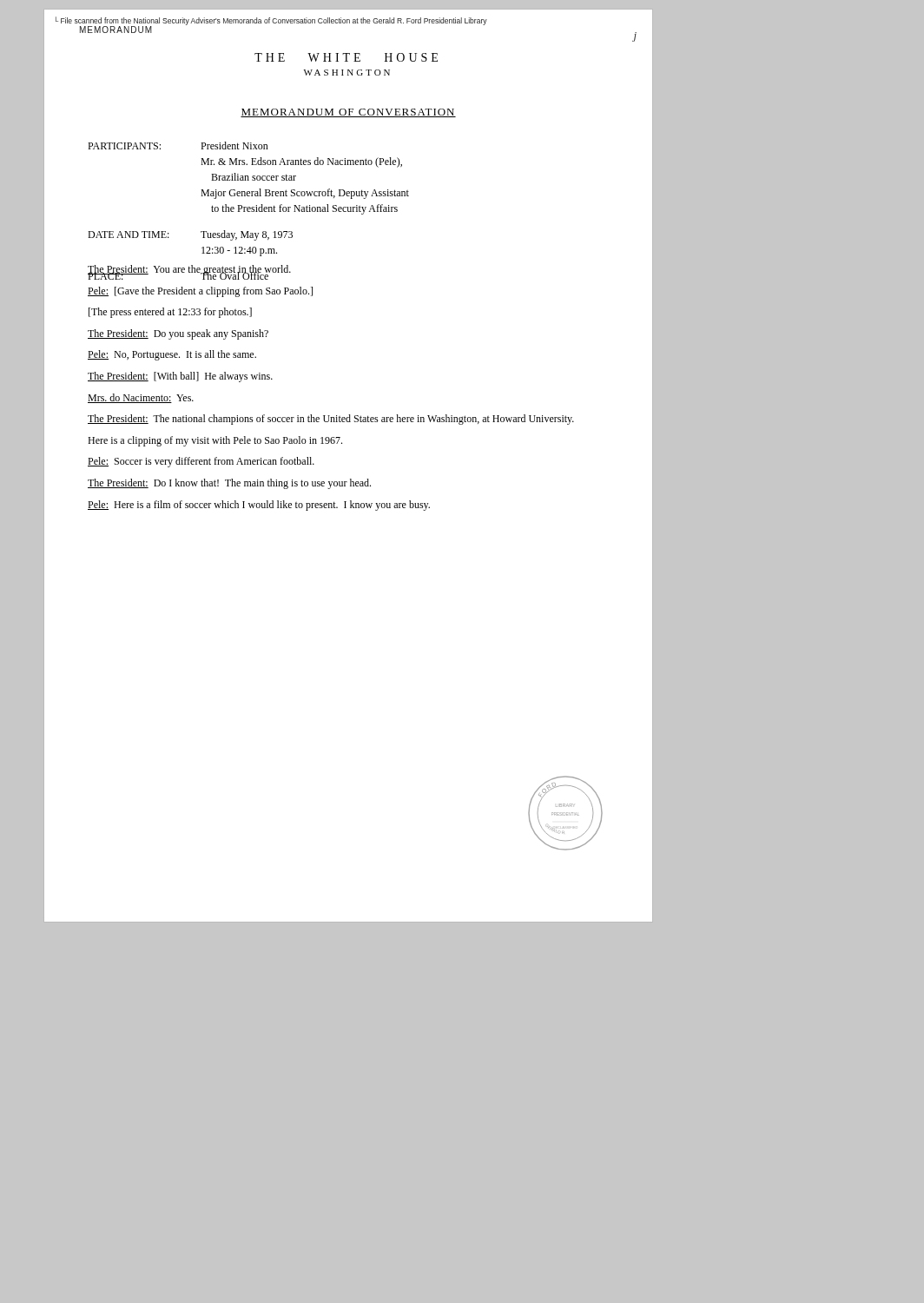
Task: Point to the passage starting "Pele: Soccer is very different from American football."
Action: coord(201,462)
